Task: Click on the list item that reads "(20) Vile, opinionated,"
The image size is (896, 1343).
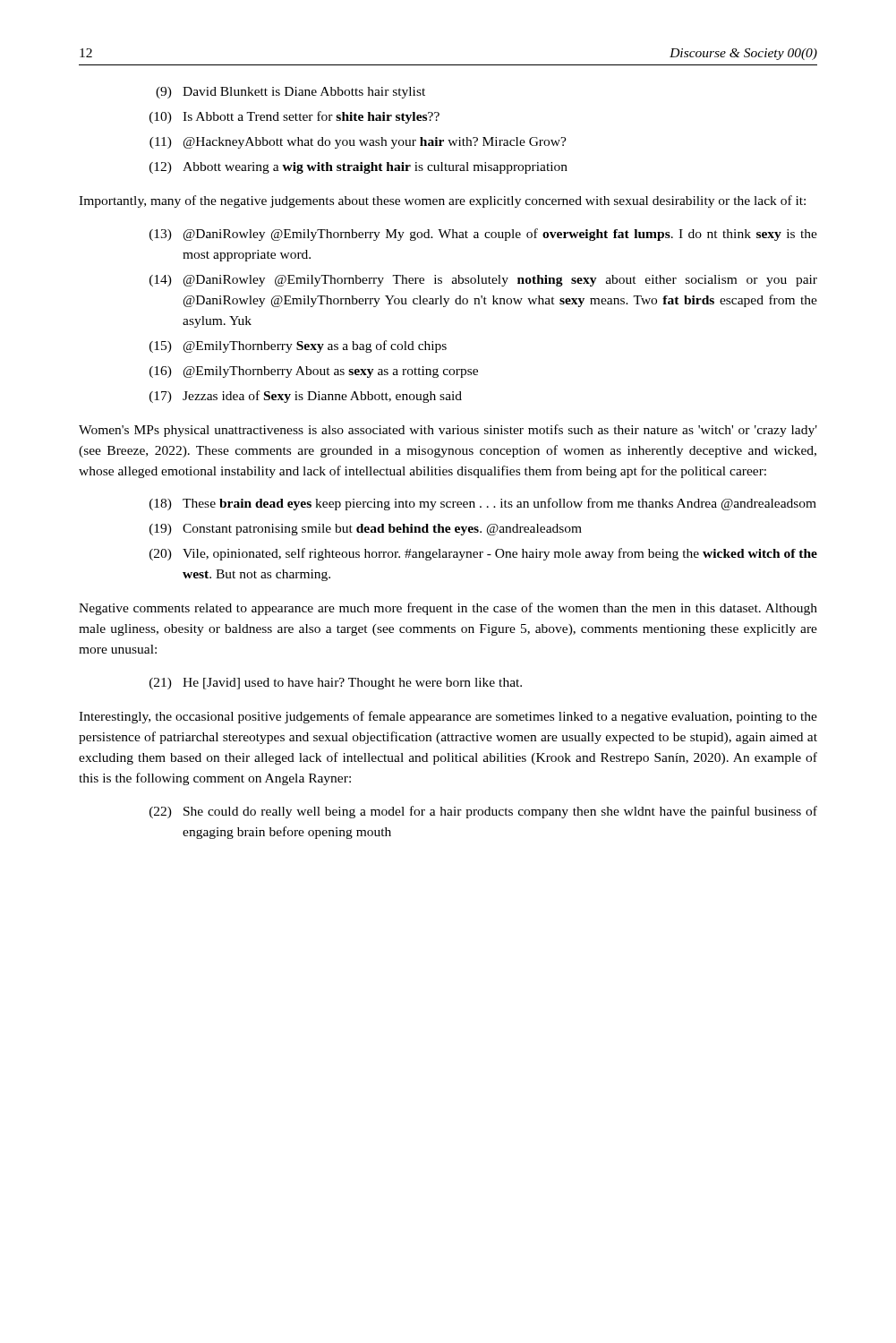Action: (x=475, y=564)
